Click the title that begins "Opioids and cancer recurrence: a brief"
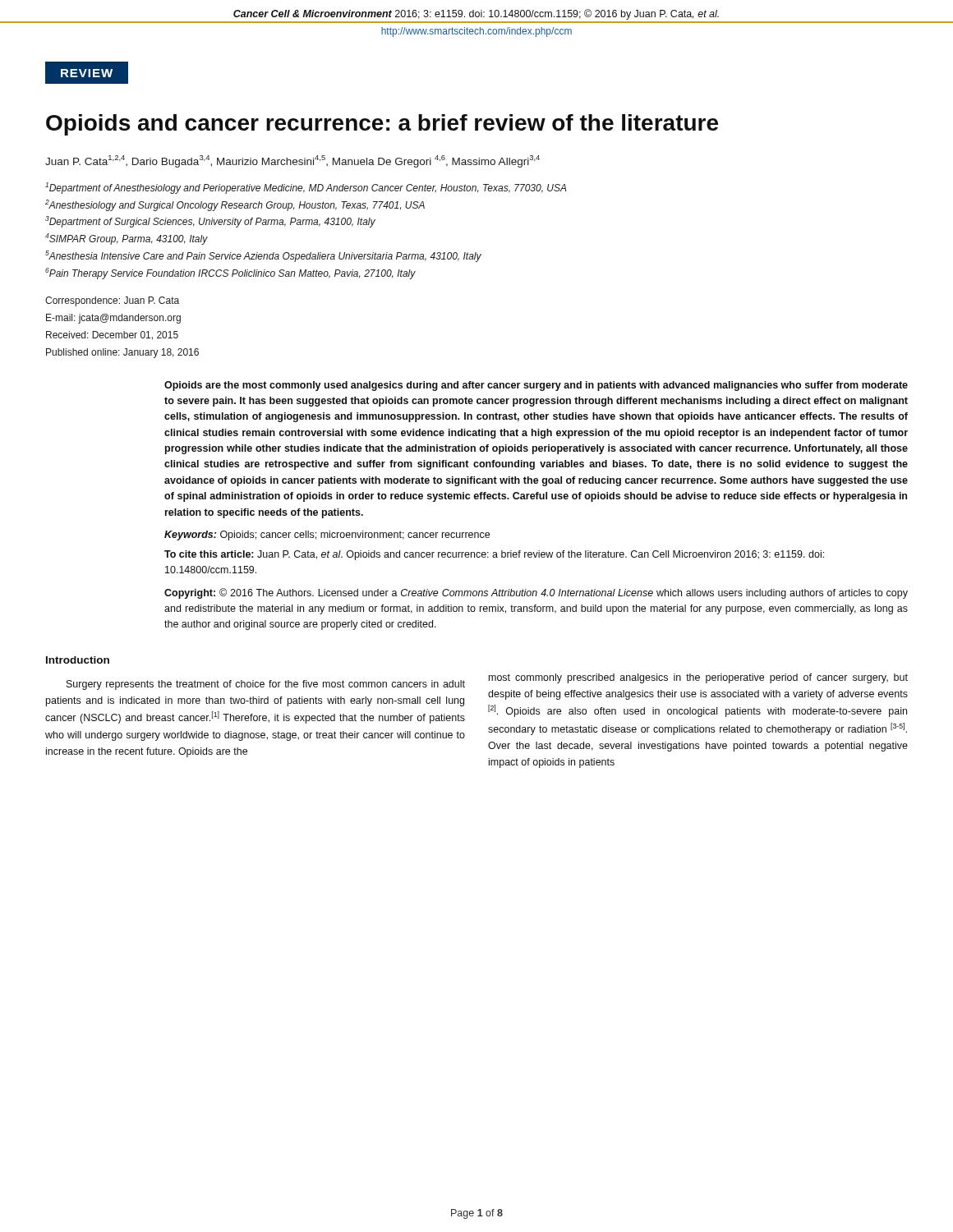Image resolution: width=953 pixels, height=1232 pixels. pyautogui.click(x=382, y=123)
